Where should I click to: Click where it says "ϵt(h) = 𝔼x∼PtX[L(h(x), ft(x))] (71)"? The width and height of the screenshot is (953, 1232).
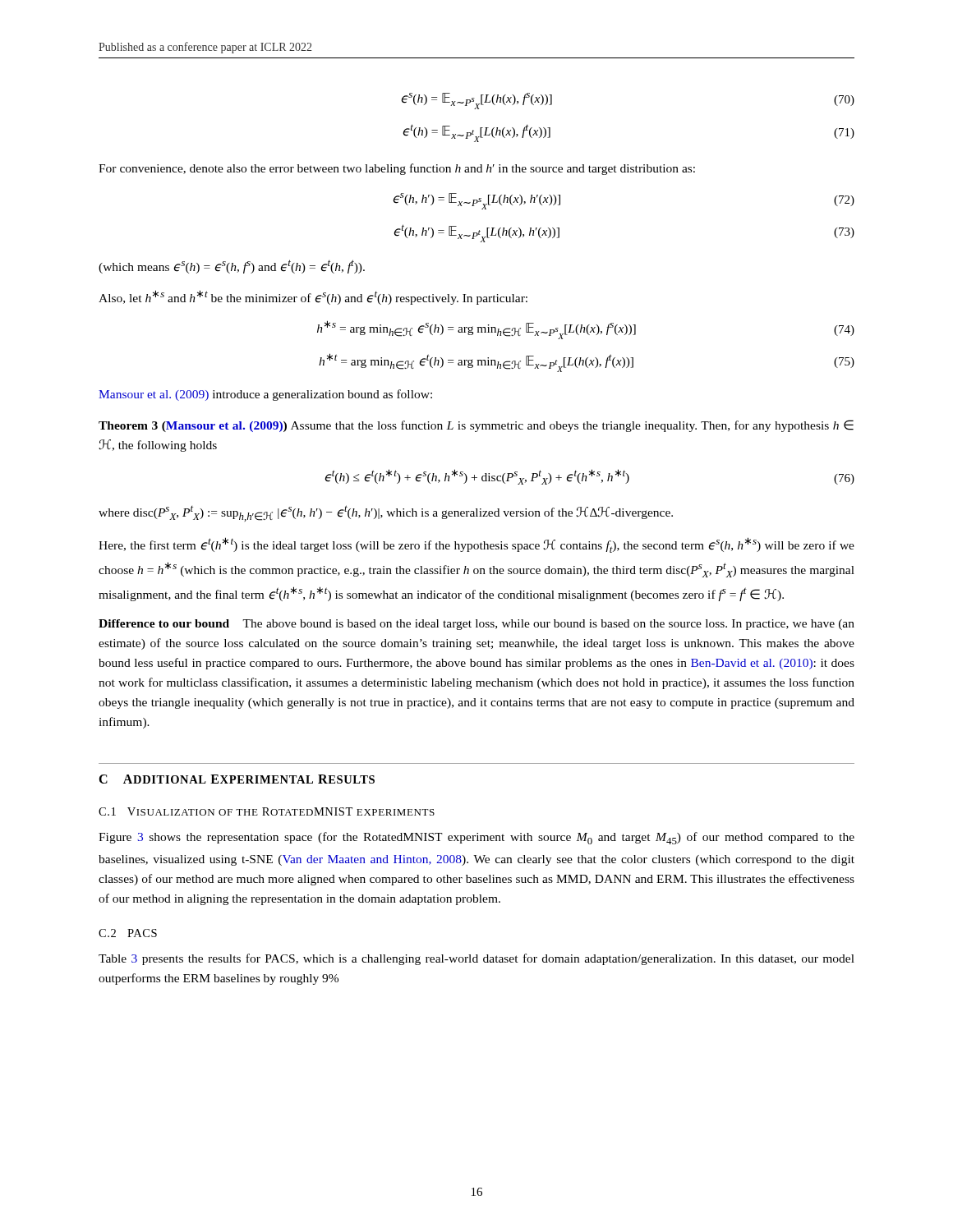coord(480,133)
